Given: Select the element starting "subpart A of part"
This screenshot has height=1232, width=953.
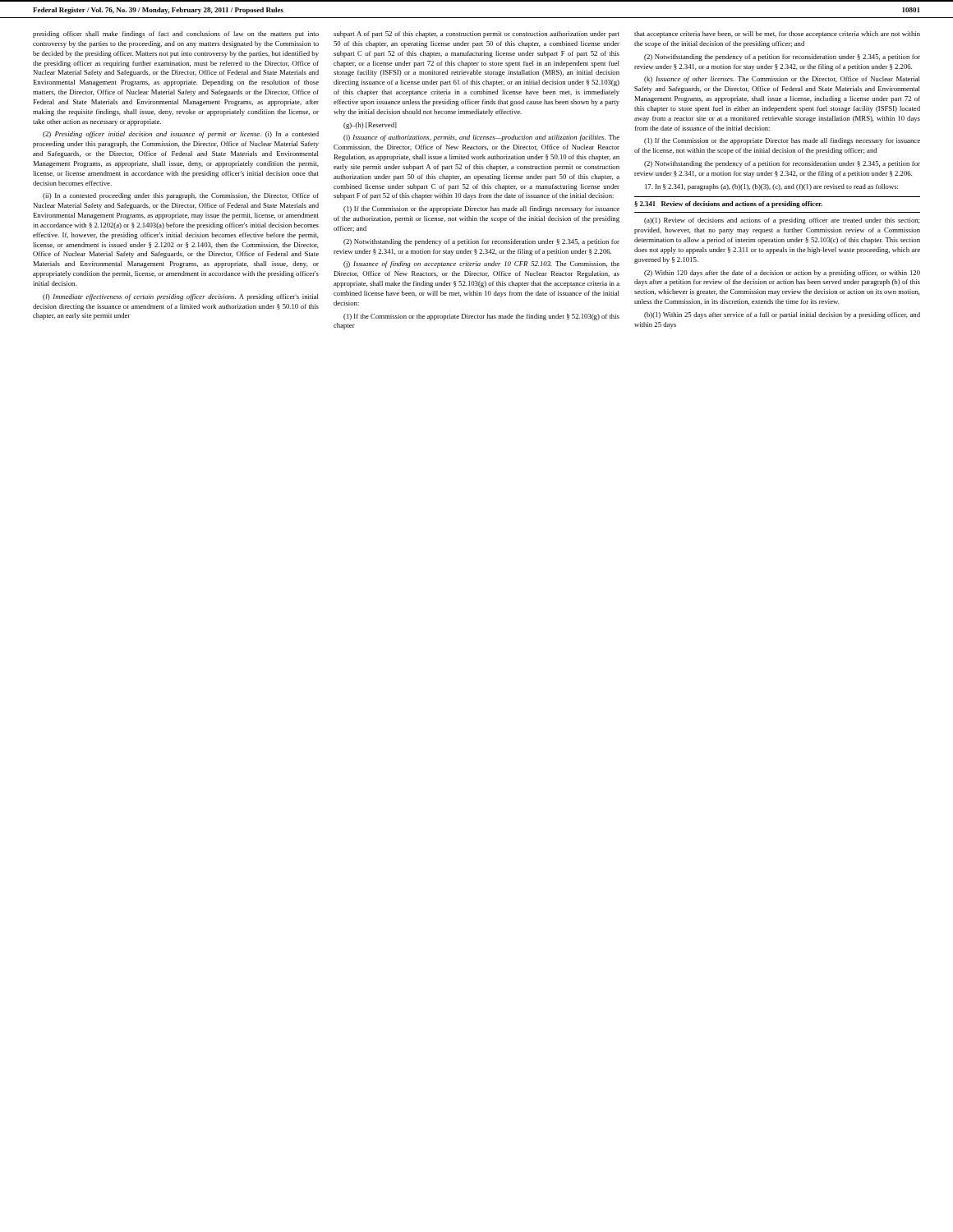Looking at the screenshot, I should pyautogui.click(x=476, y=73).
